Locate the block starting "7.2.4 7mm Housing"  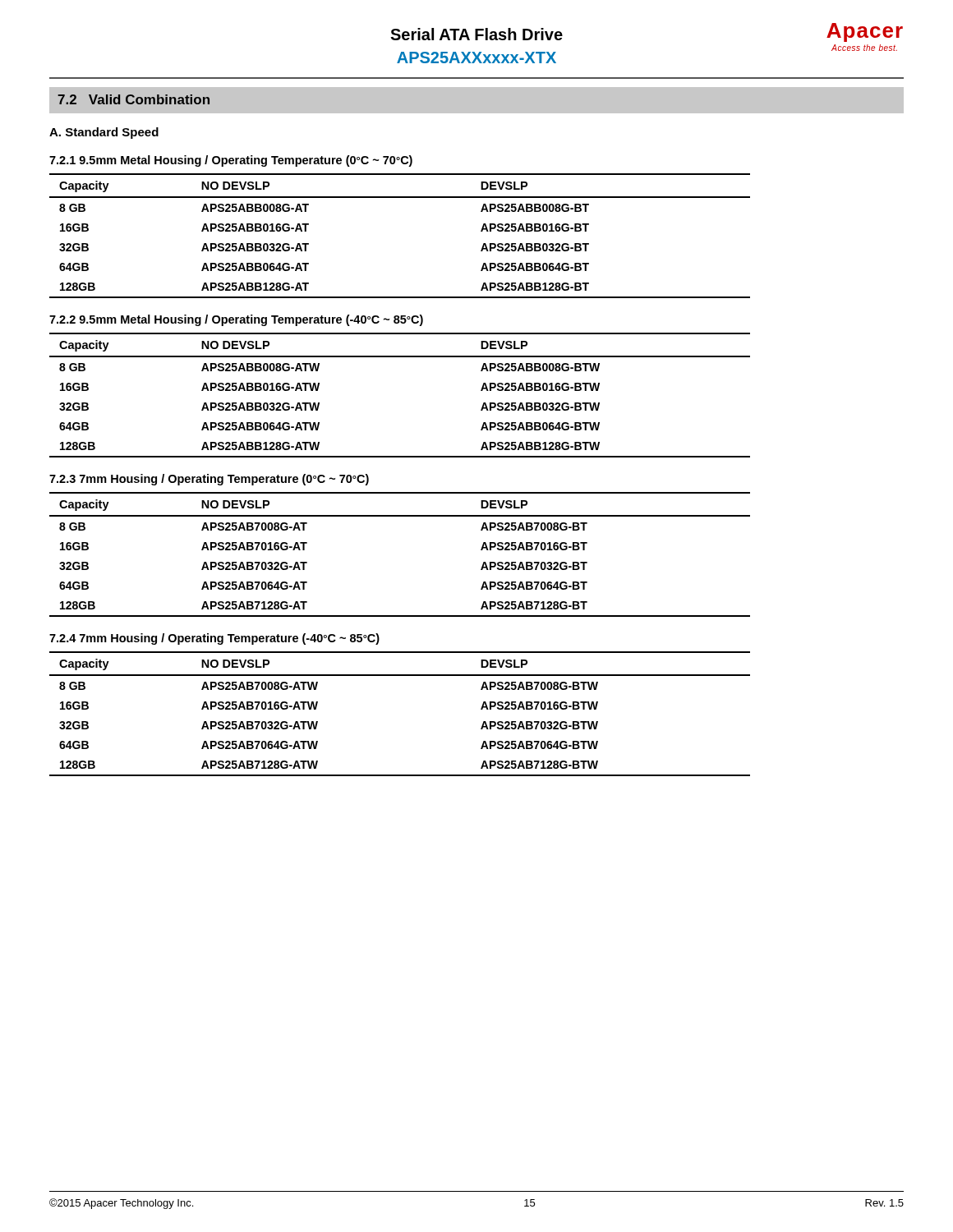(x=214, y=638)
